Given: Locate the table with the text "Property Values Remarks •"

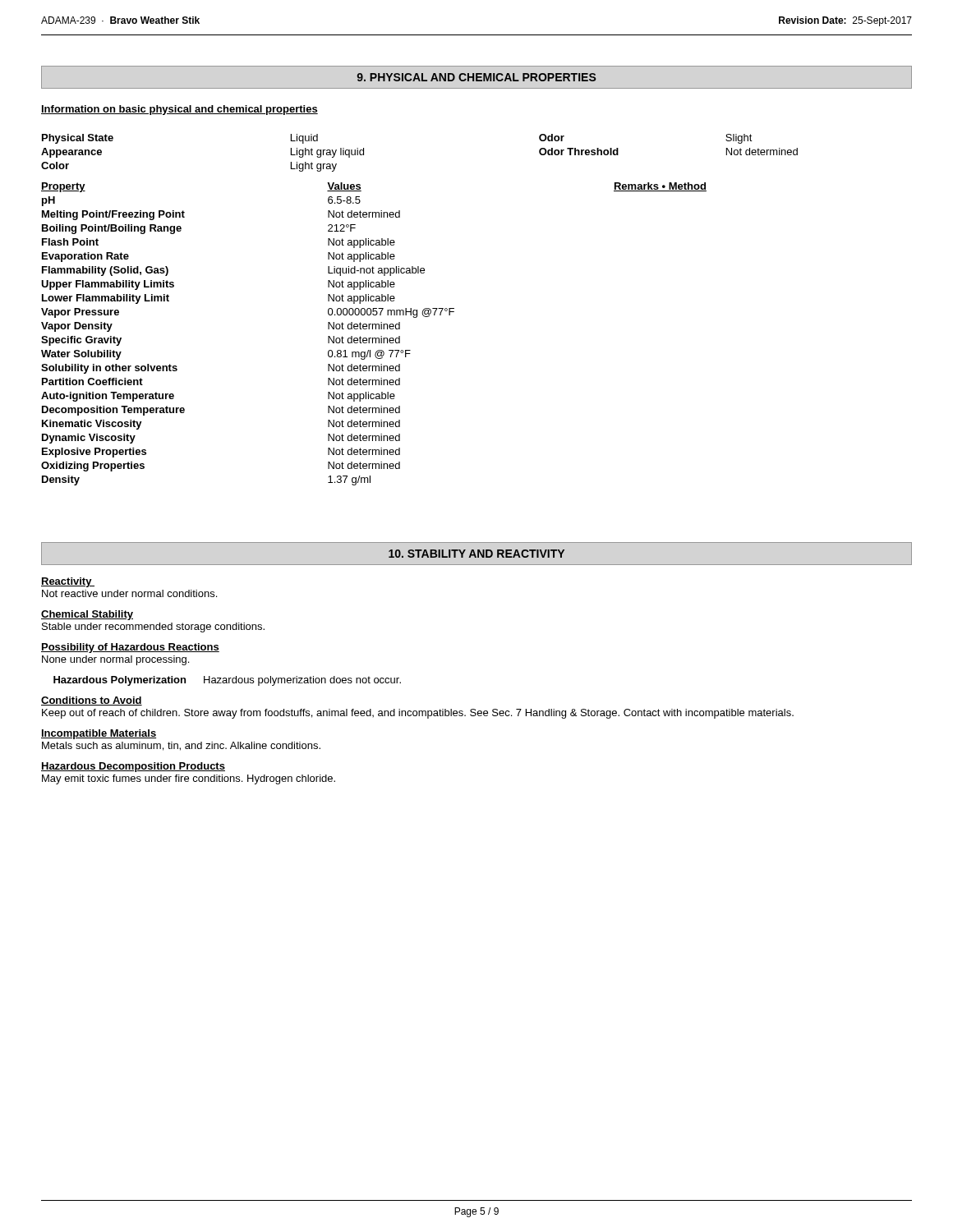Looking at the screenshot, I should (476, 333).
